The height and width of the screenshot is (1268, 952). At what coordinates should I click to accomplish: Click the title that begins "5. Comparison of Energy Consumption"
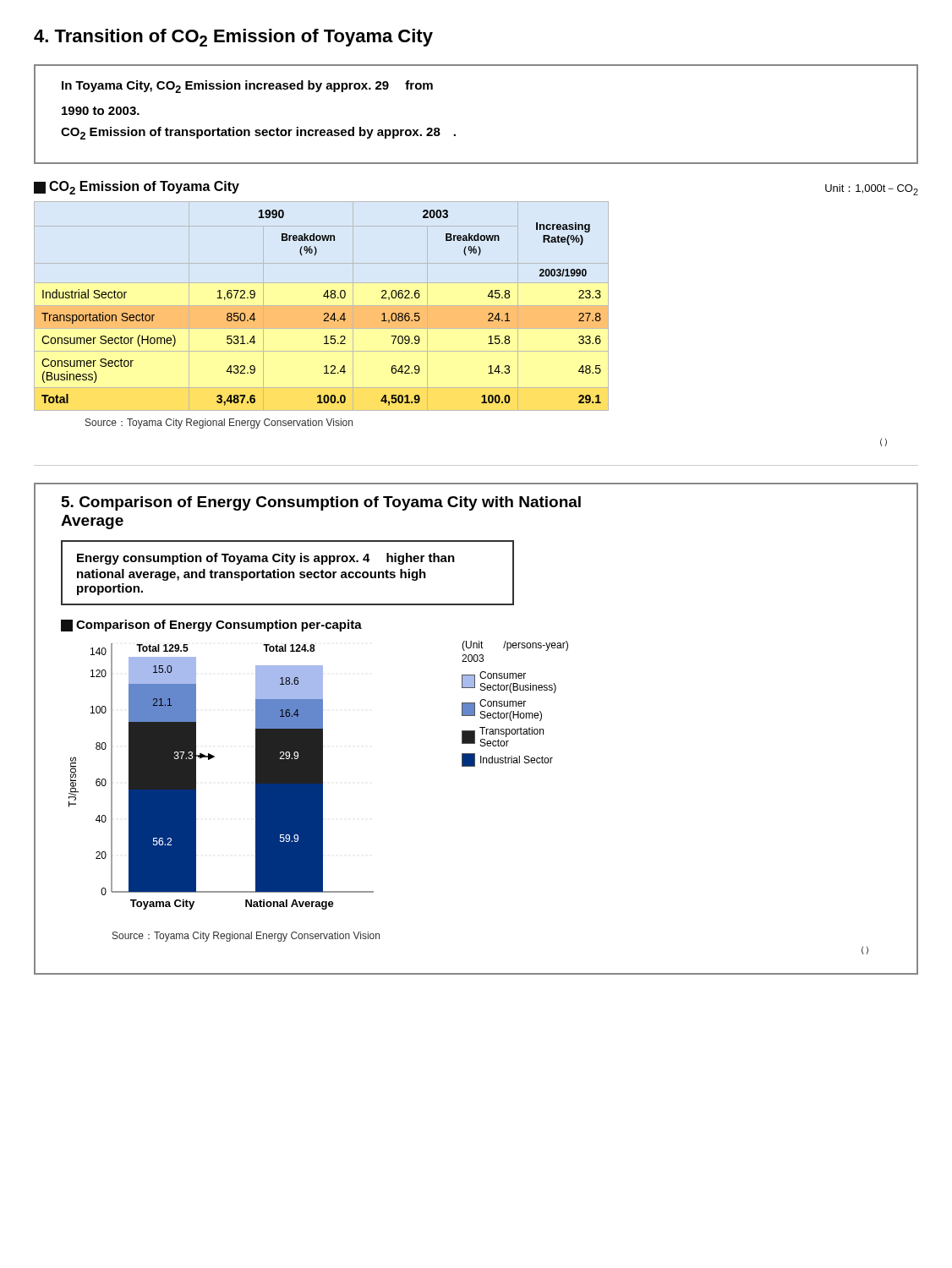(321, 511)
